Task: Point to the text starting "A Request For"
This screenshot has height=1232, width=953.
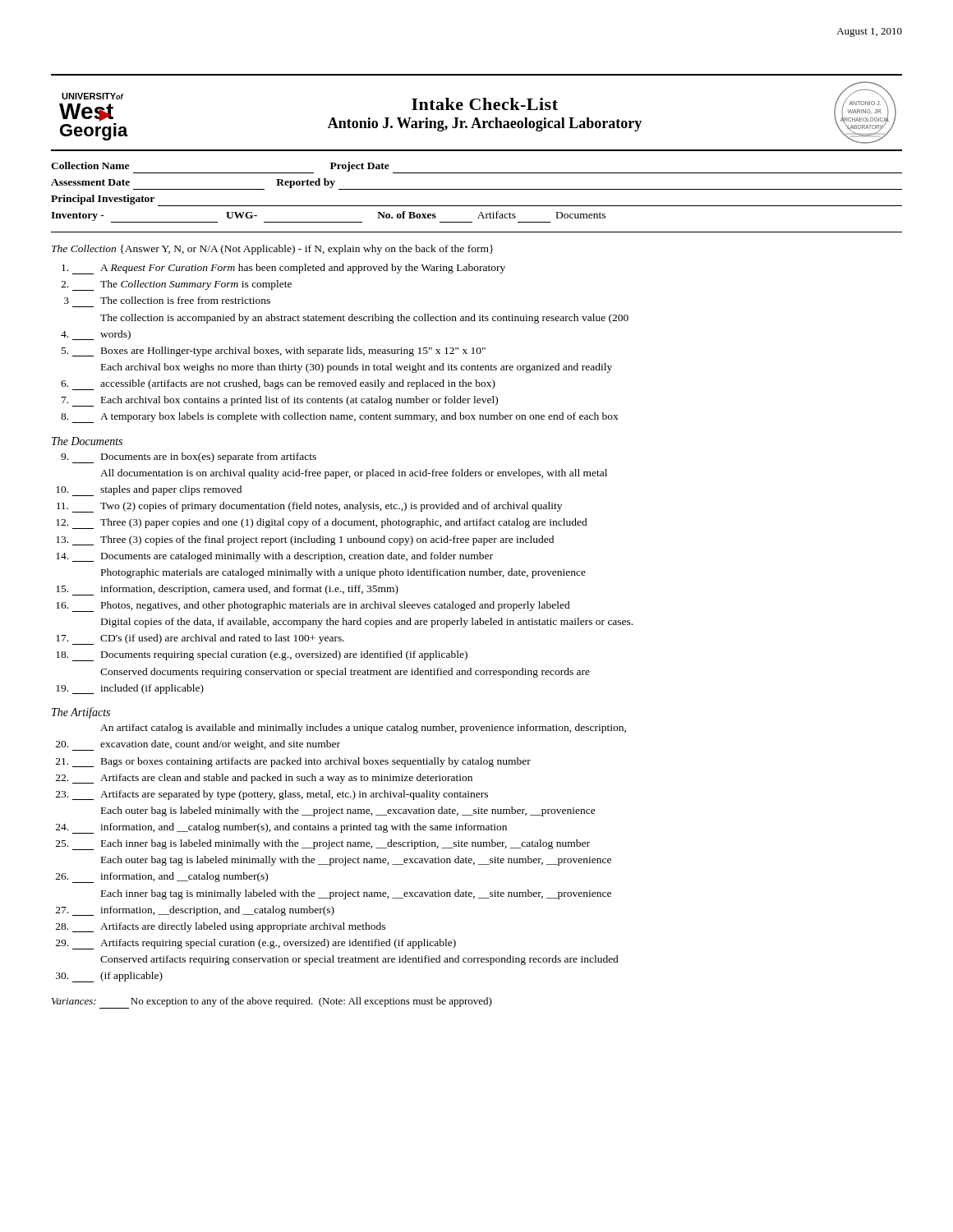Action: coord(476,268)
